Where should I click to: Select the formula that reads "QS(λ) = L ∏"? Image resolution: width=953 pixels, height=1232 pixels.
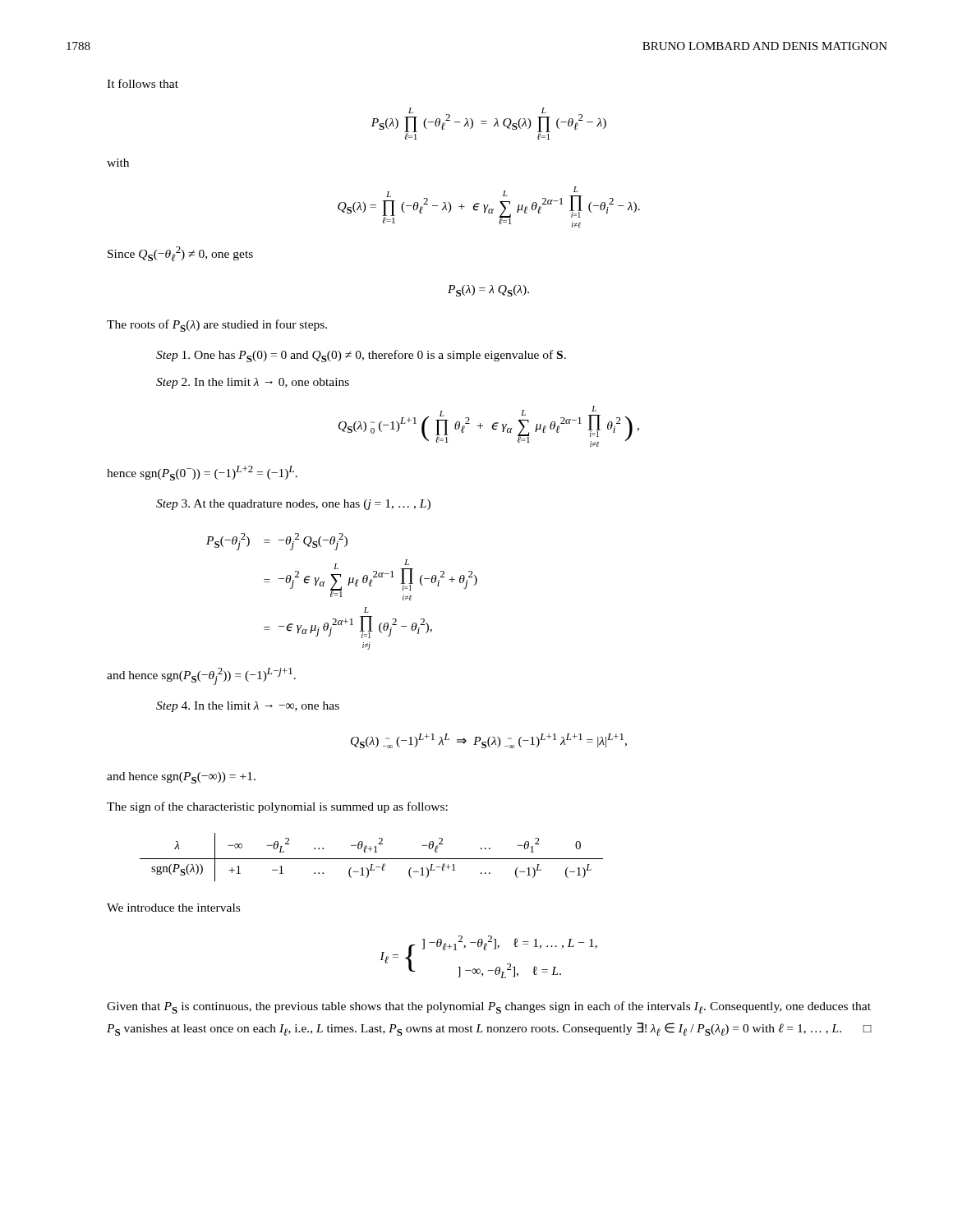click(489, 207)
